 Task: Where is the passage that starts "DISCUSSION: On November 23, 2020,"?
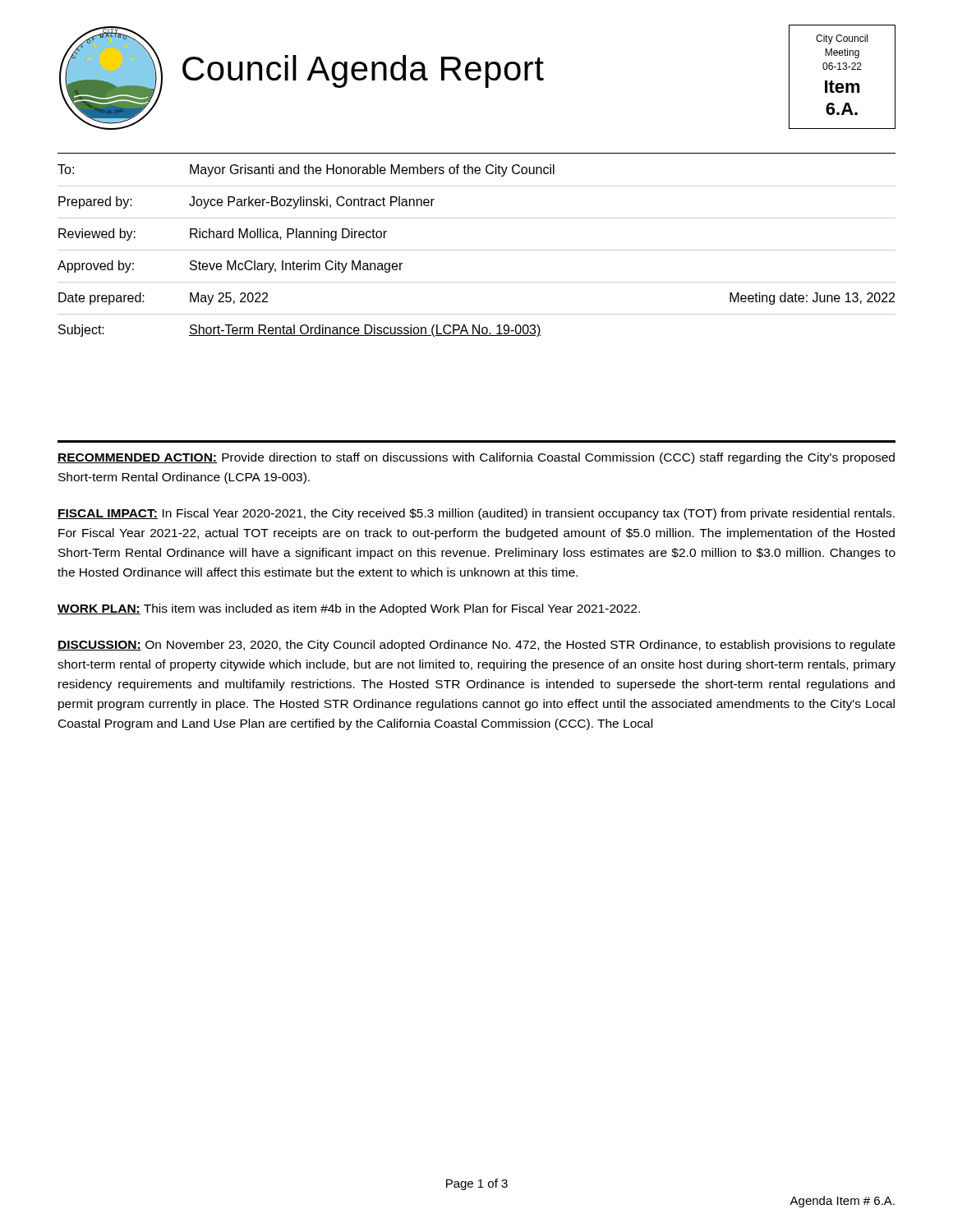(x=476, y=684)
